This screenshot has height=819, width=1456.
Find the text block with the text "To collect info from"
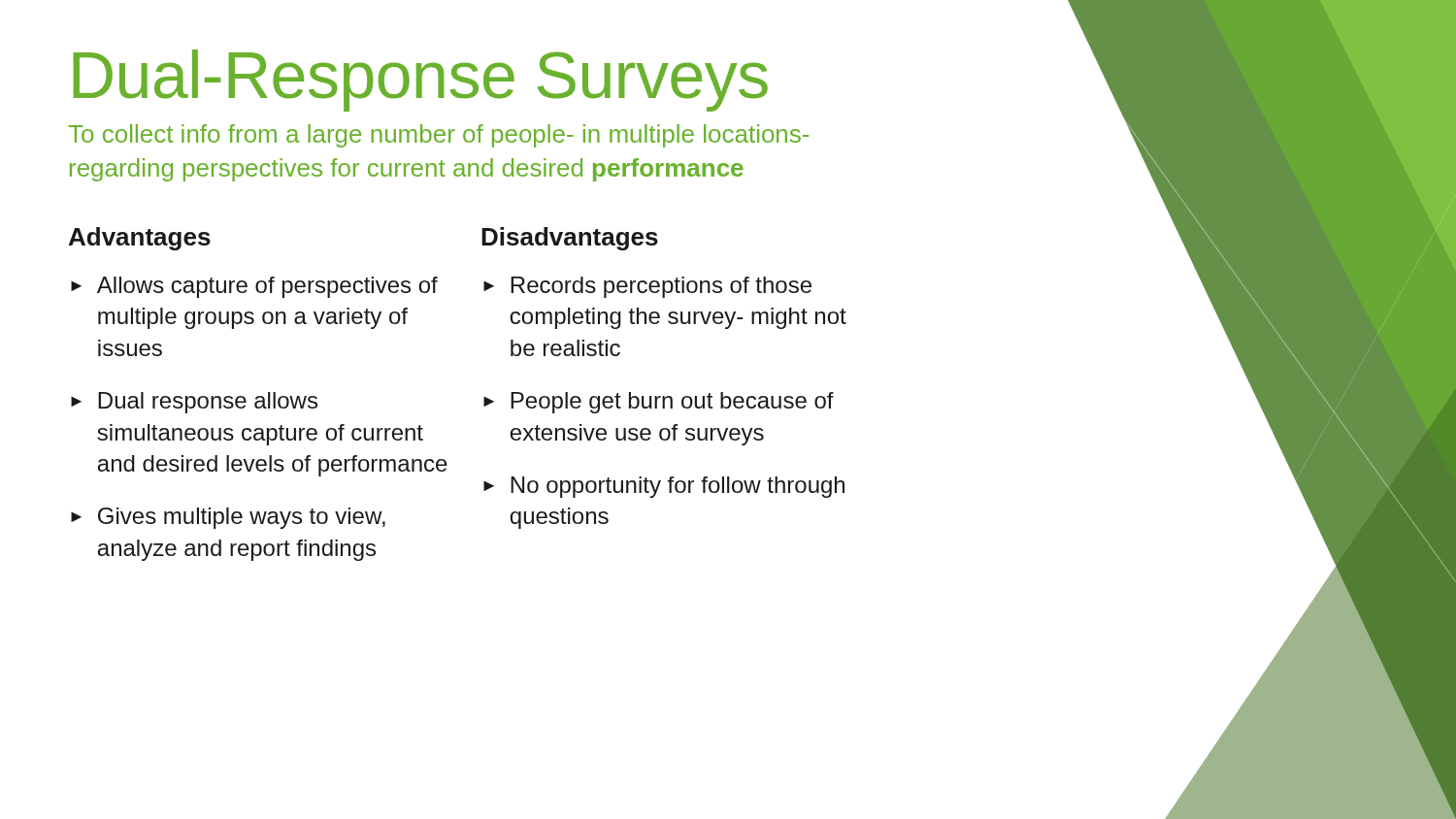466,151
